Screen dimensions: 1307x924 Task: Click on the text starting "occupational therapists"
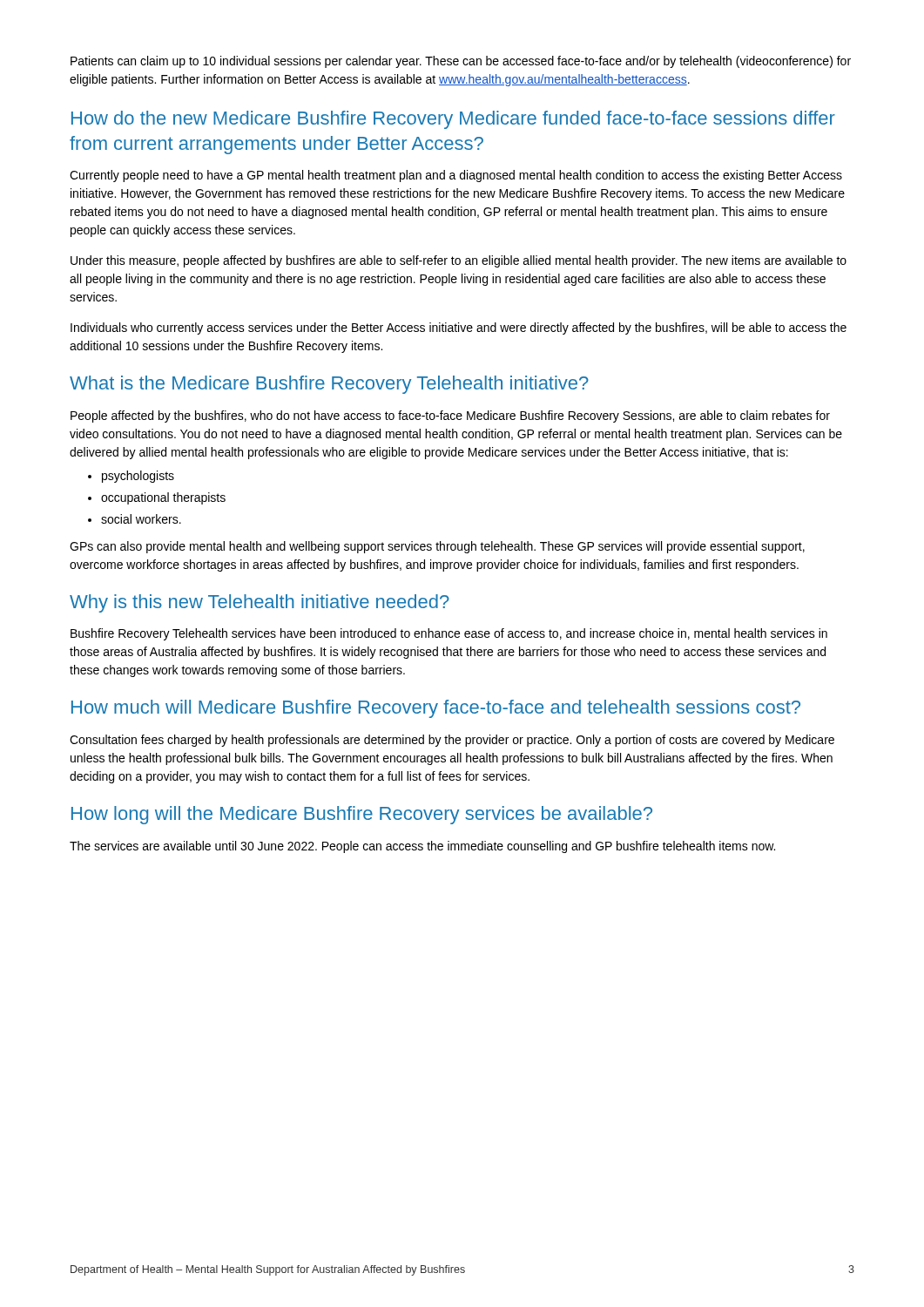pos(157,498)
